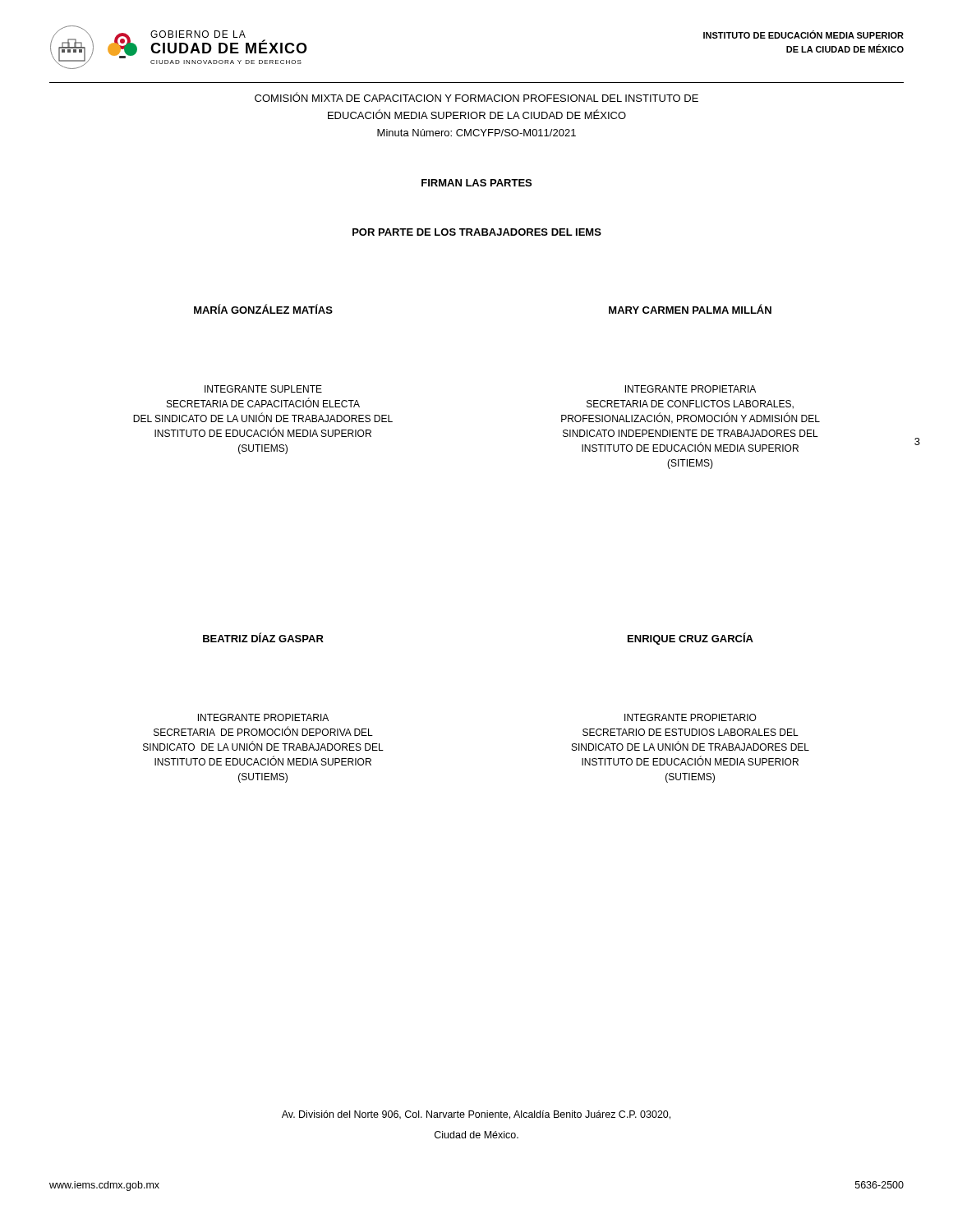Viewport: 953px width, 1232px height.
Task: Find the text block starting "INTEGRANTE PROPIETARIO SECRETARIO DE ESTUDIOS LABORALES"
Action: point(690,747)
